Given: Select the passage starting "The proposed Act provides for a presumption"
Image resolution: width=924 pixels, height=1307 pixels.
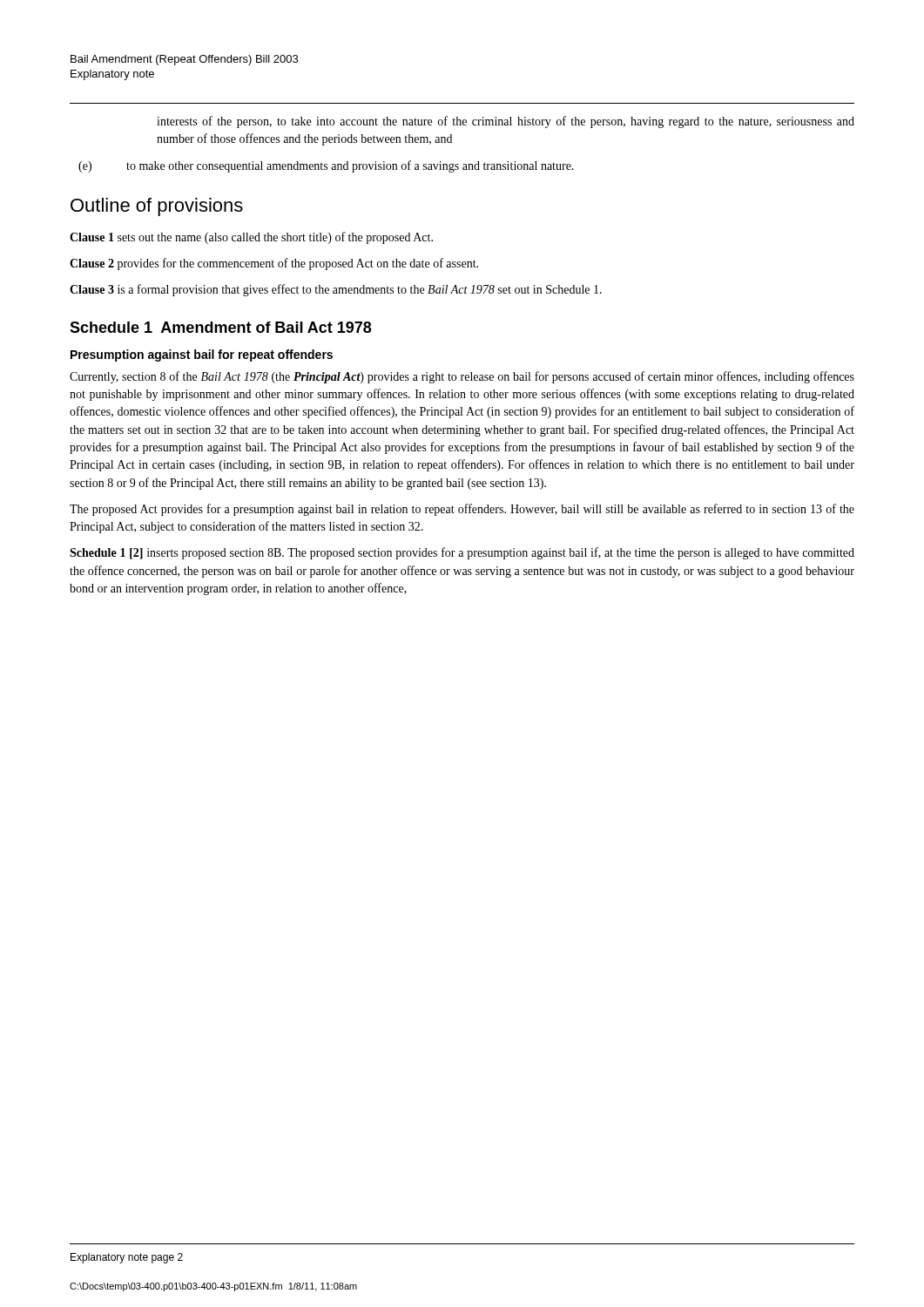Looking at the screenshot, I should pyautogui.click(x=462, y=518).
